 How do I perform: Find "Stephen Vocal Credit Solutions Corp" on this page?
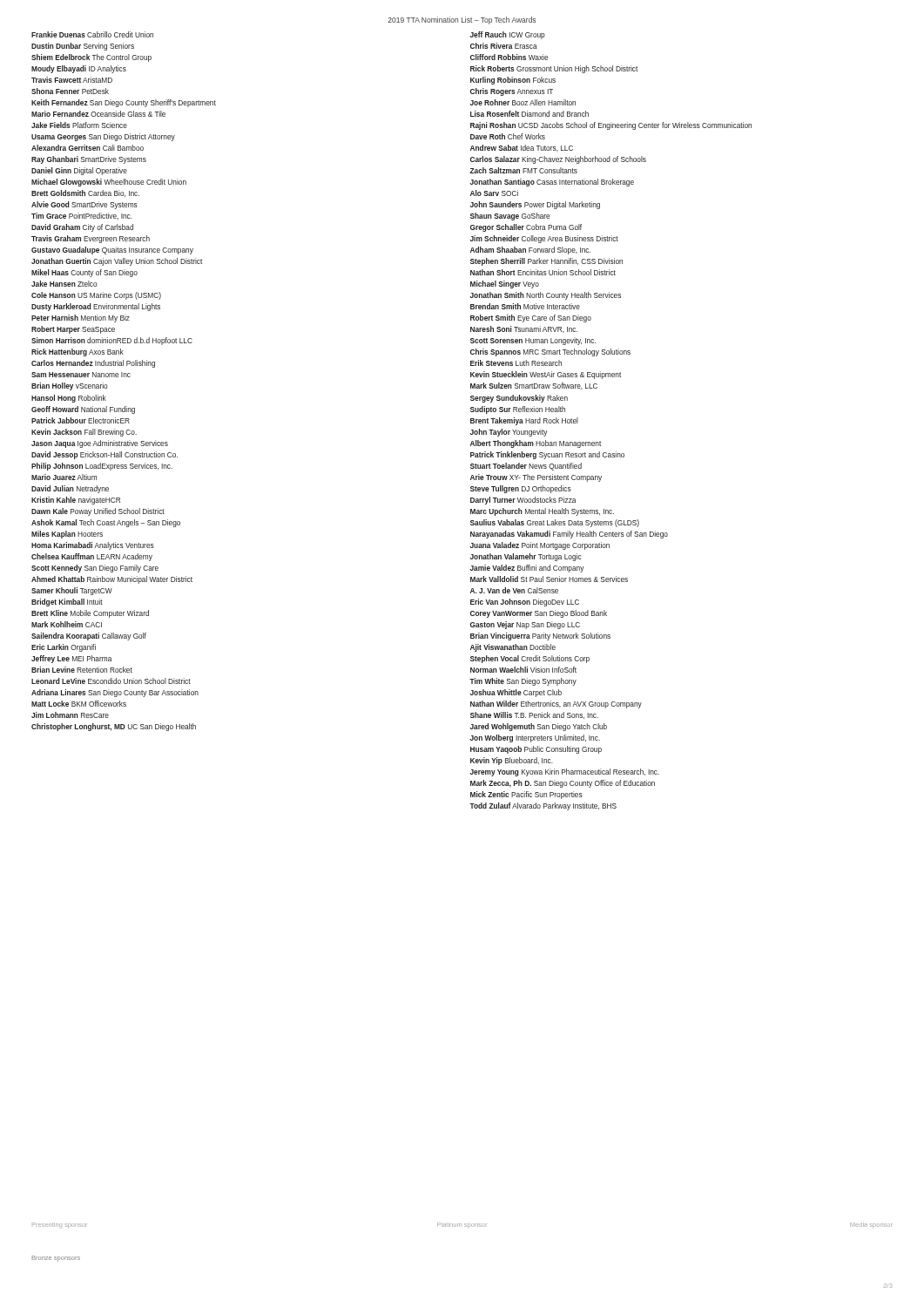point(530,659)
